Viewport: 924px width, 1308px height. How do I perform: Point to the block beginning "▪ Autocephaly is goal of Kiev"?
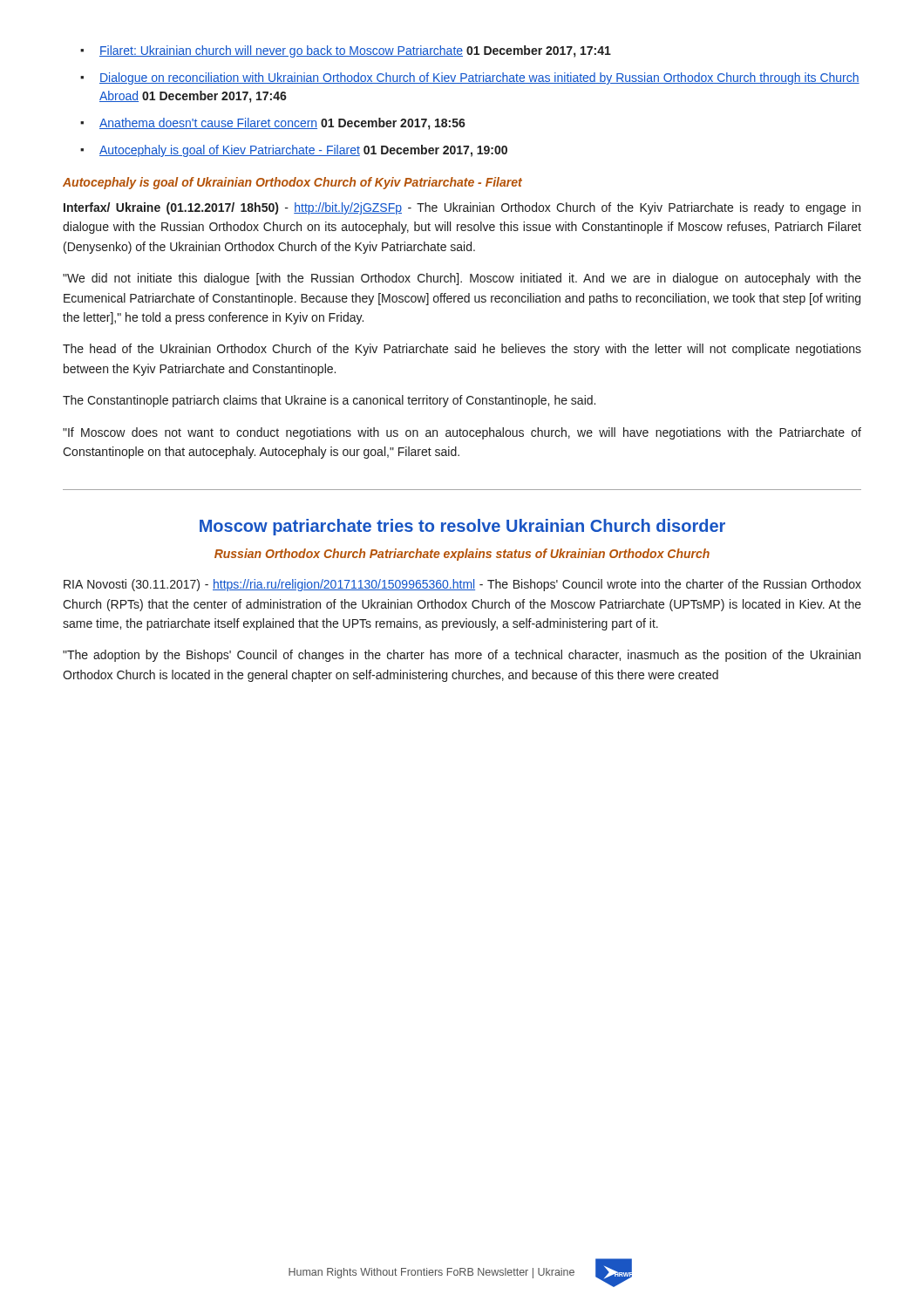point(471,150)
